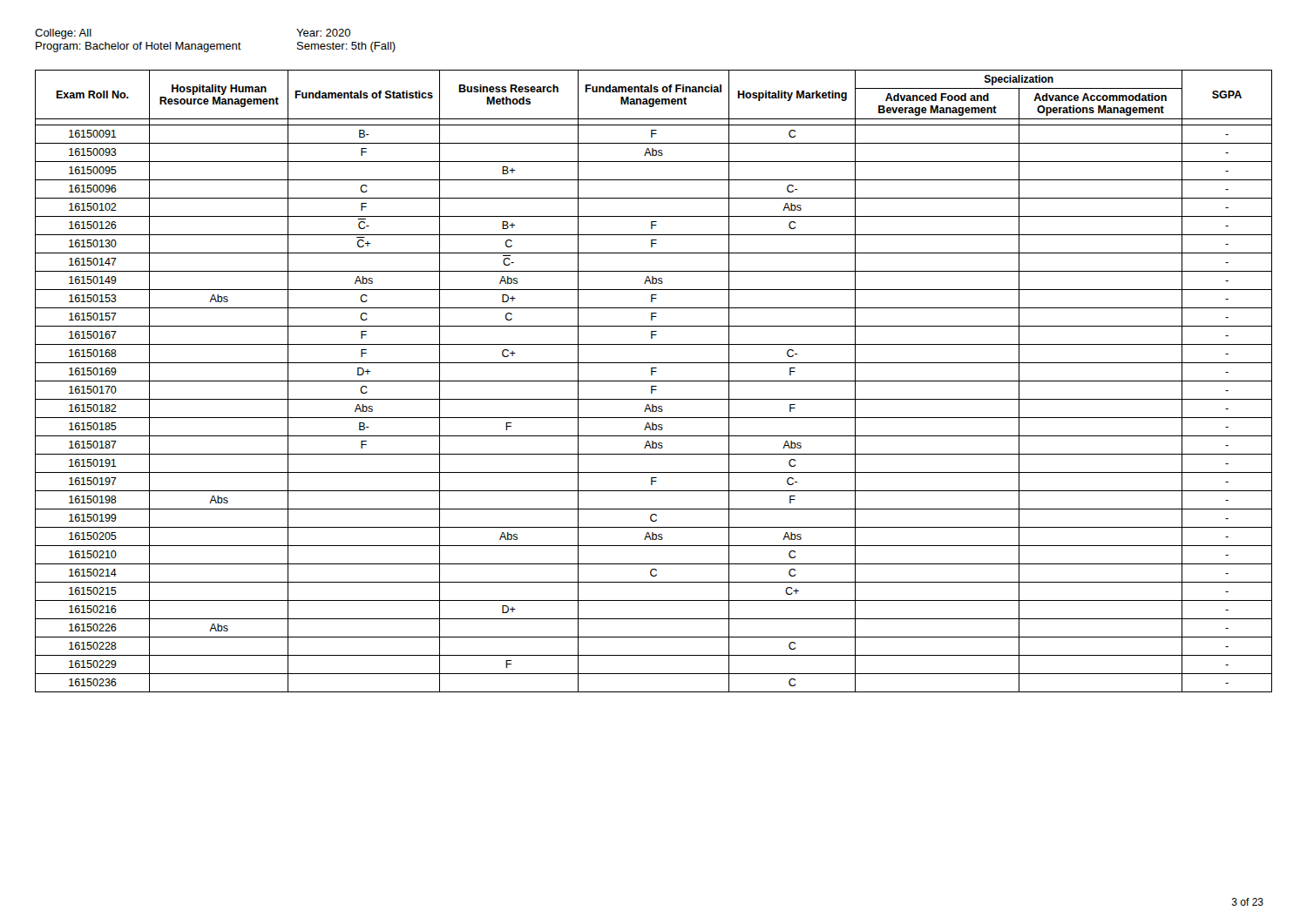This screenshot has width=1307, height=924.
Task: Select the text starting "Year: 2020 Semester:"
Action: pos(346,39)
